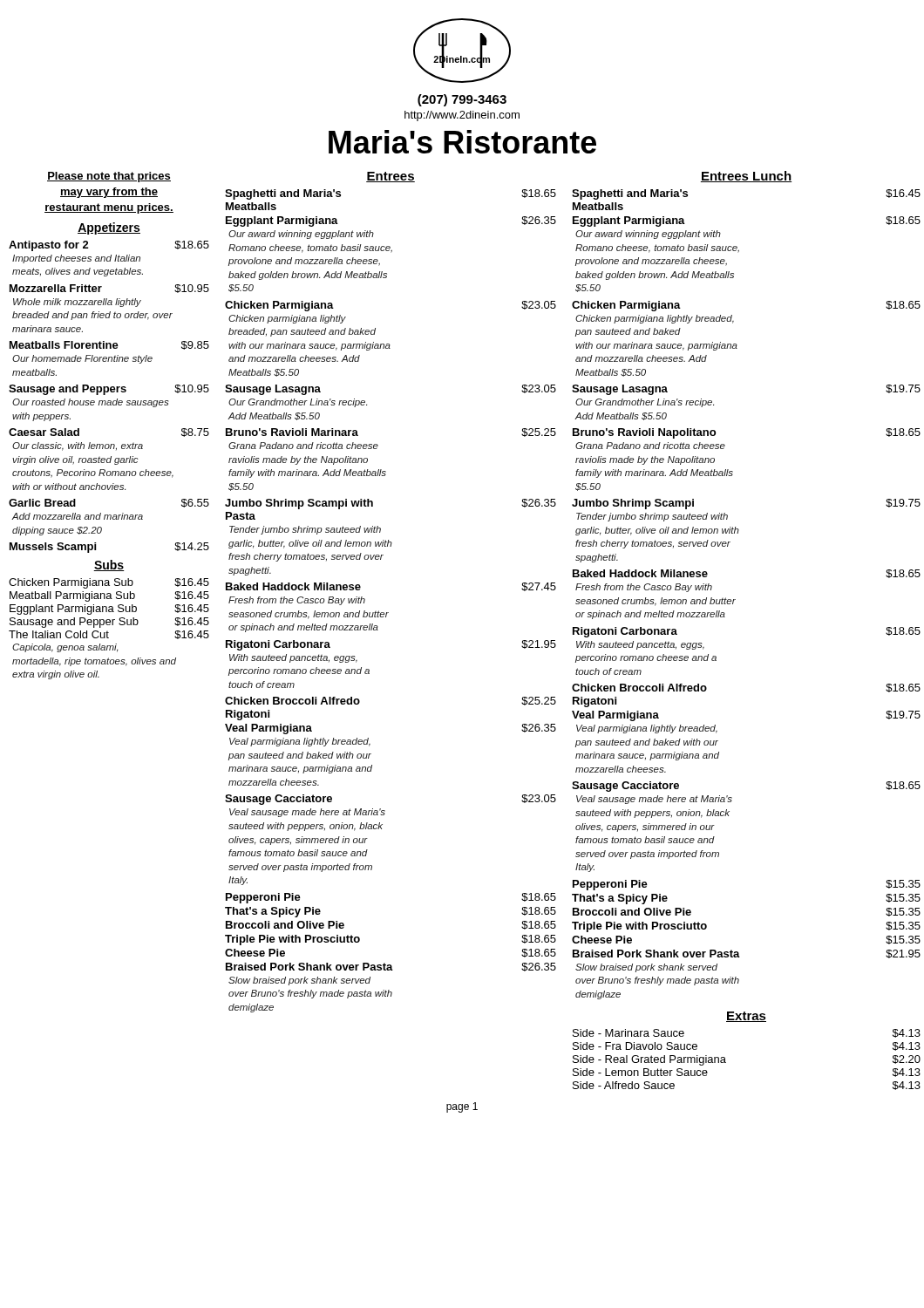Screen dimensions: 1308x924
Task: Navigate to the text block starting "Sausage Lasagna $23.05 Our Grandmother Lina's recipe.Add"
Action: click(x=285, y=389)
